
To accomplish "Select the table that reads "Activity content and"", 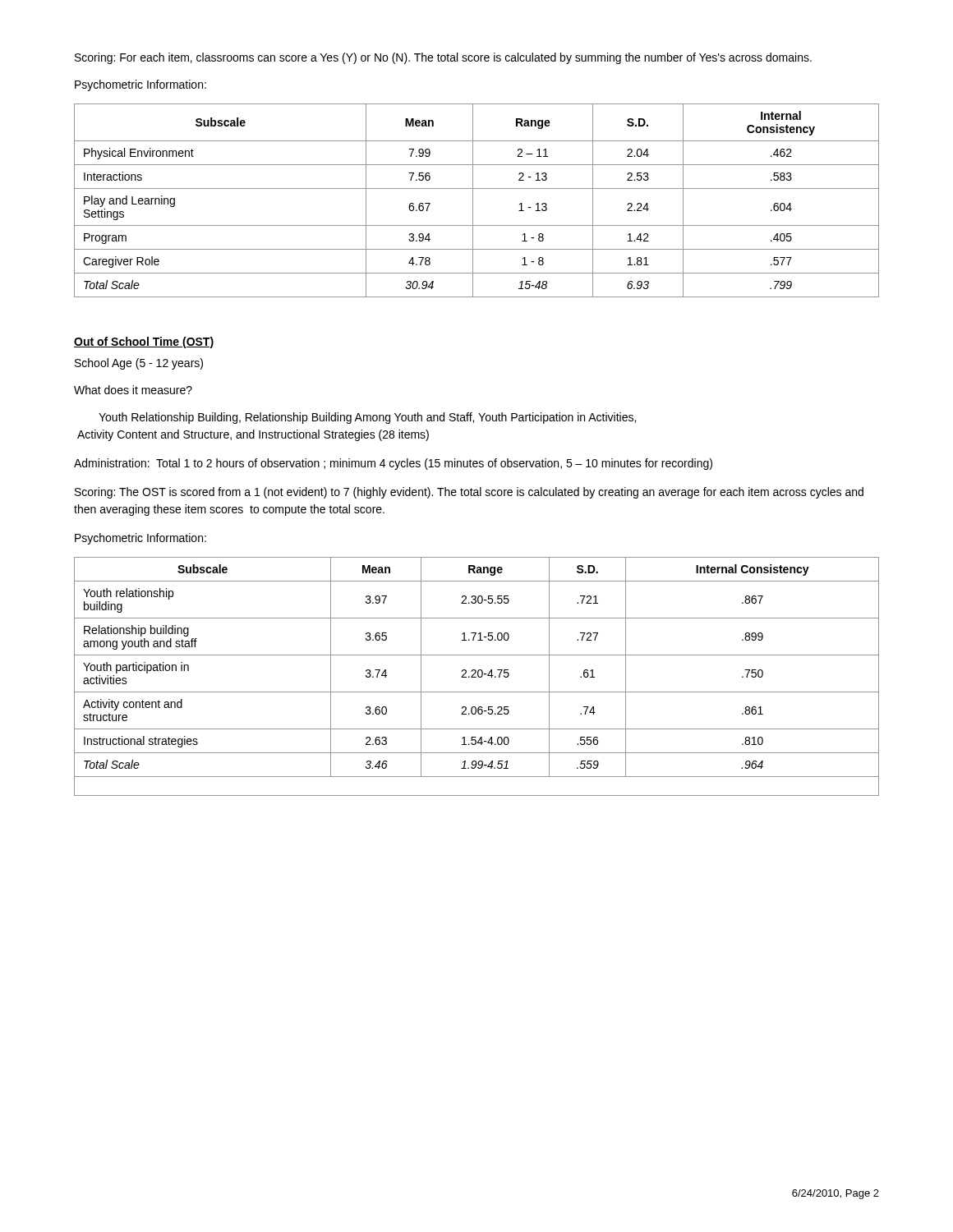I will click(476, 676).
